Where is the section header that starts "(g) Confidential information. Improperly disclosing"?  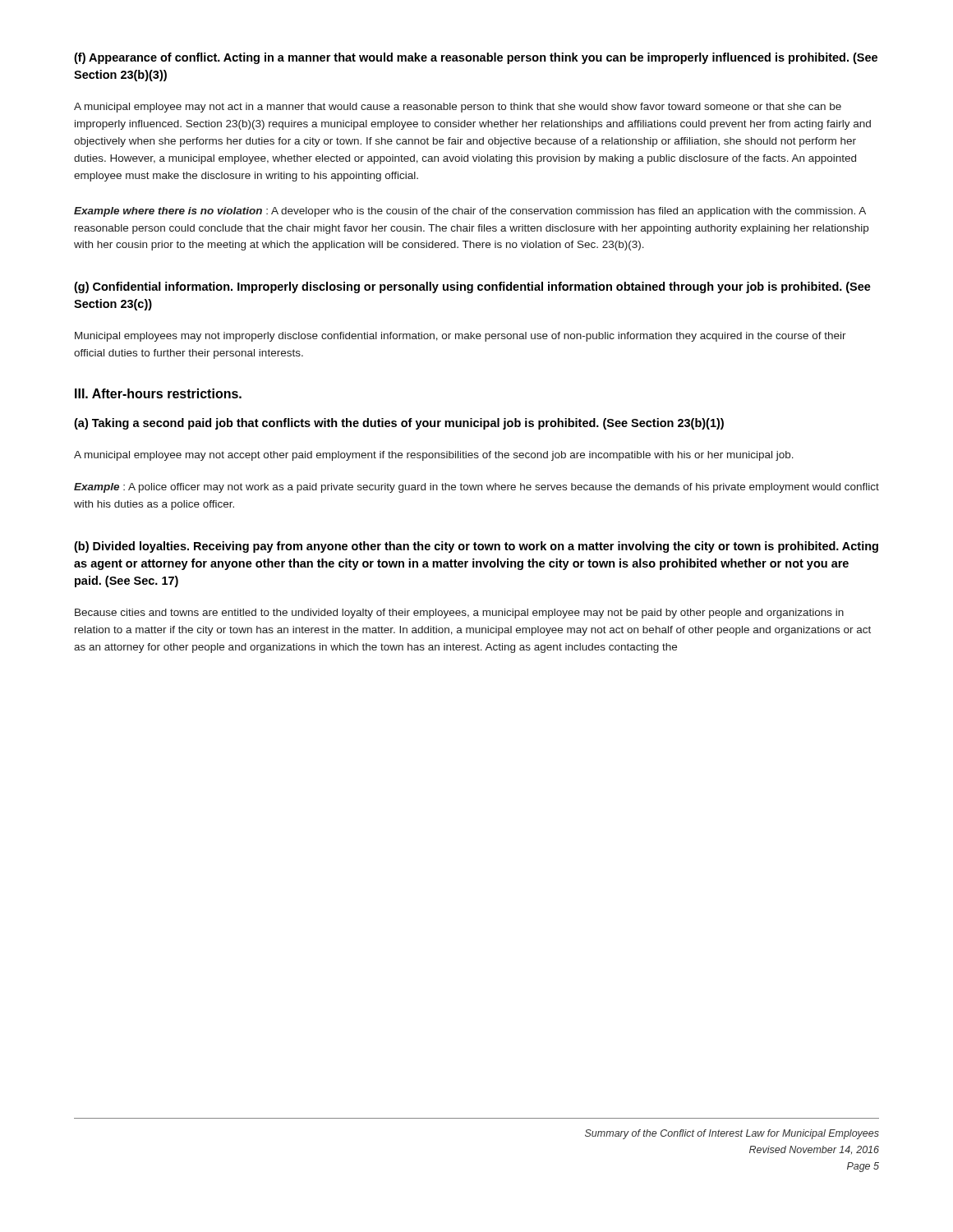click(x=472, y=296)
